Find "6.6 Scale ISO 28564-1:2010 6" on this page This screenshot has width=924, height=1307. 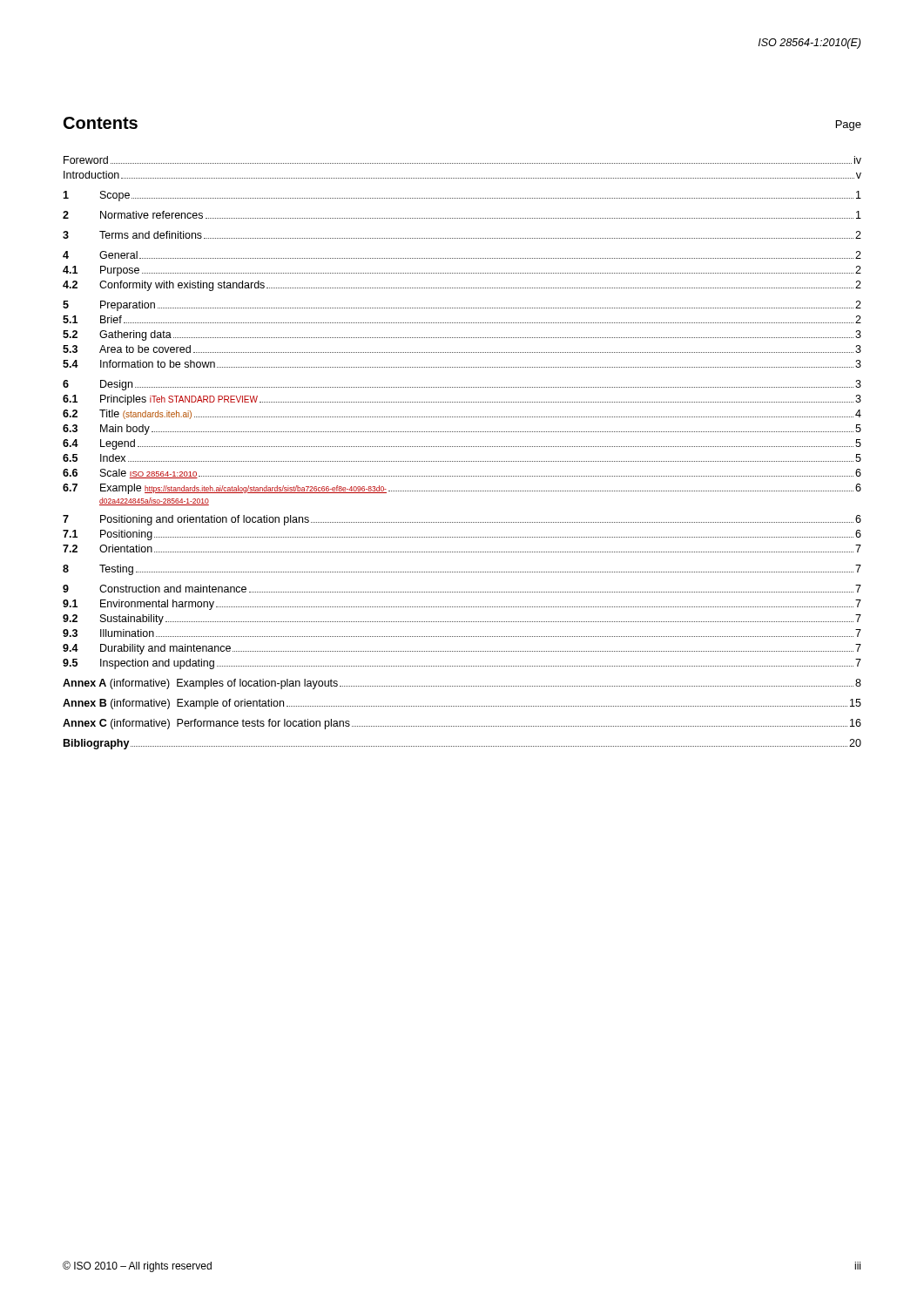pos(462,473)
